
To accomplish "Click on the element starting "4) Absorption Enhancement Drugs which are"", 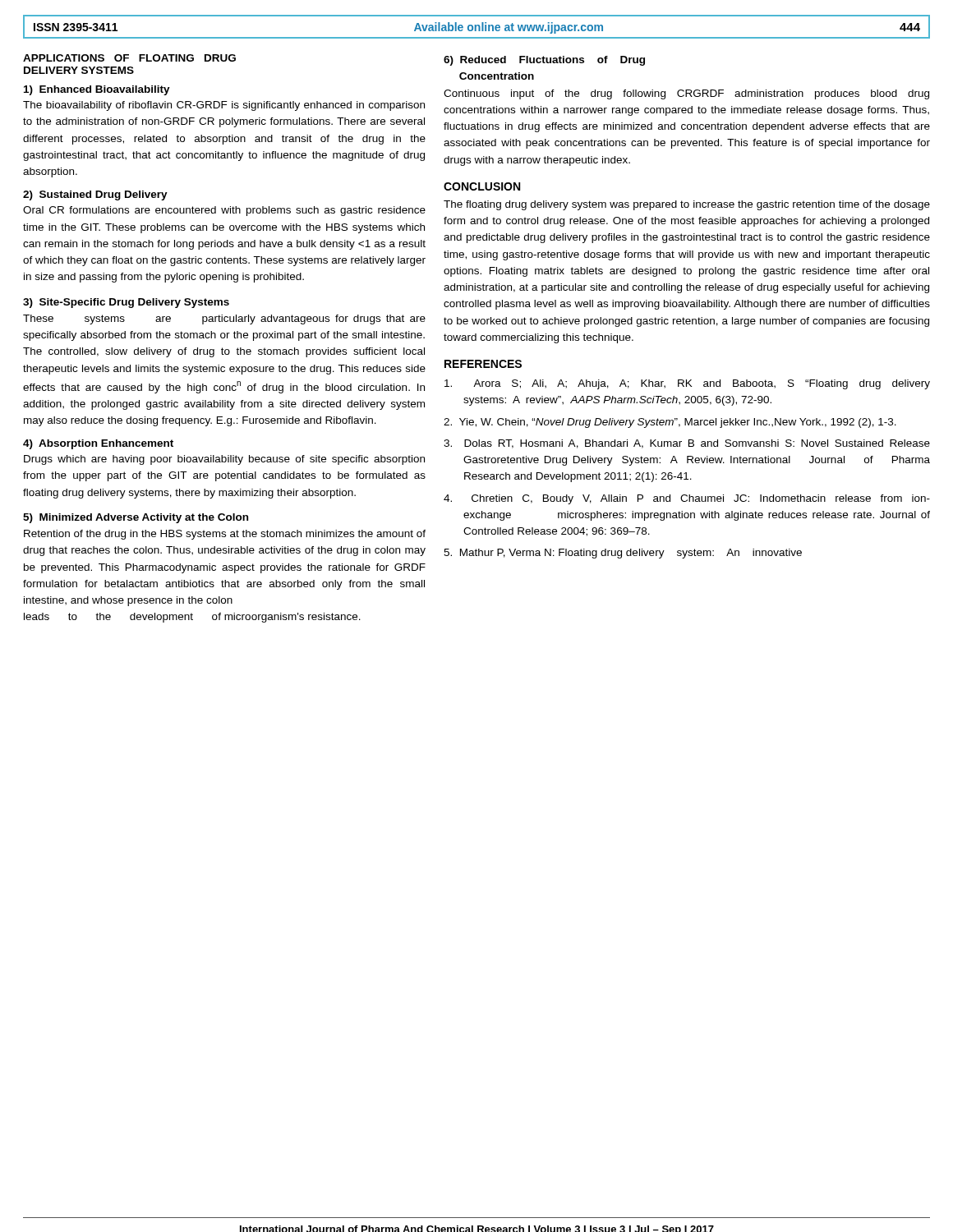I will [x=224, y=469].
